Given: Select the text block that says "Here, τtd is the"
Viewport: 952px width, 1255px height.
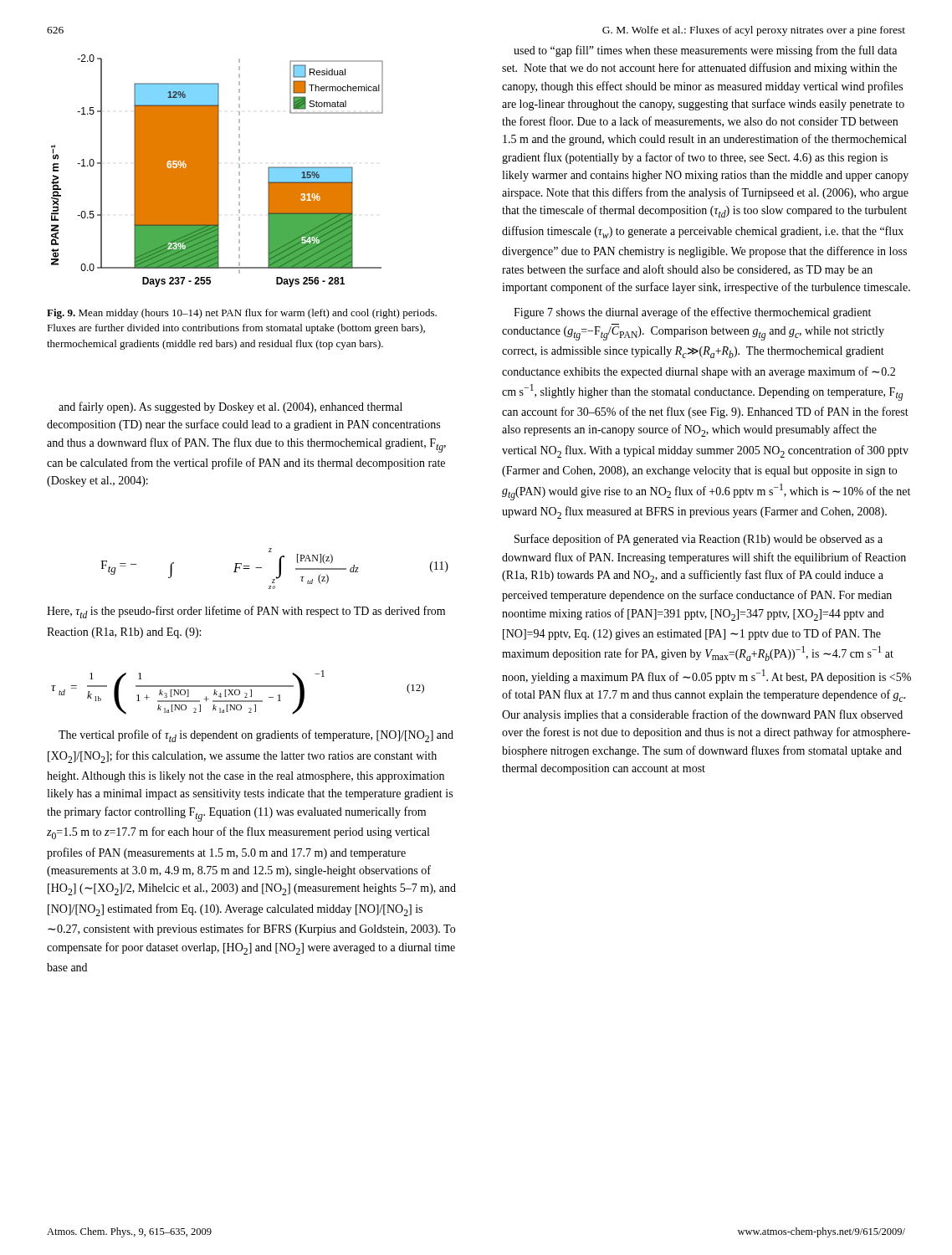Looking at the screenshot, I should point(252,622).
